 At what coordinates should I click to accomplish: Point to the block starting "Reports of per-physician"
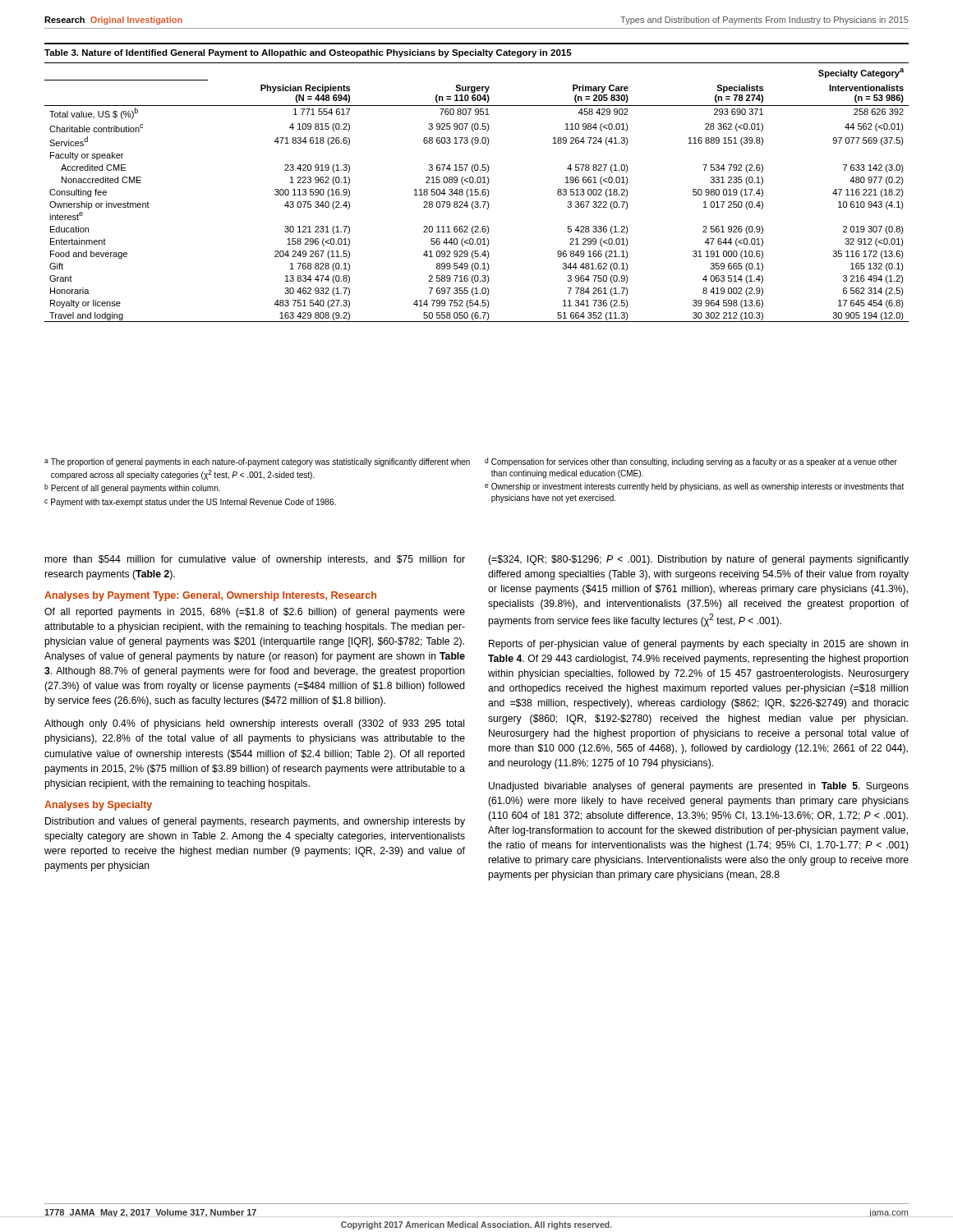(698, 703)
